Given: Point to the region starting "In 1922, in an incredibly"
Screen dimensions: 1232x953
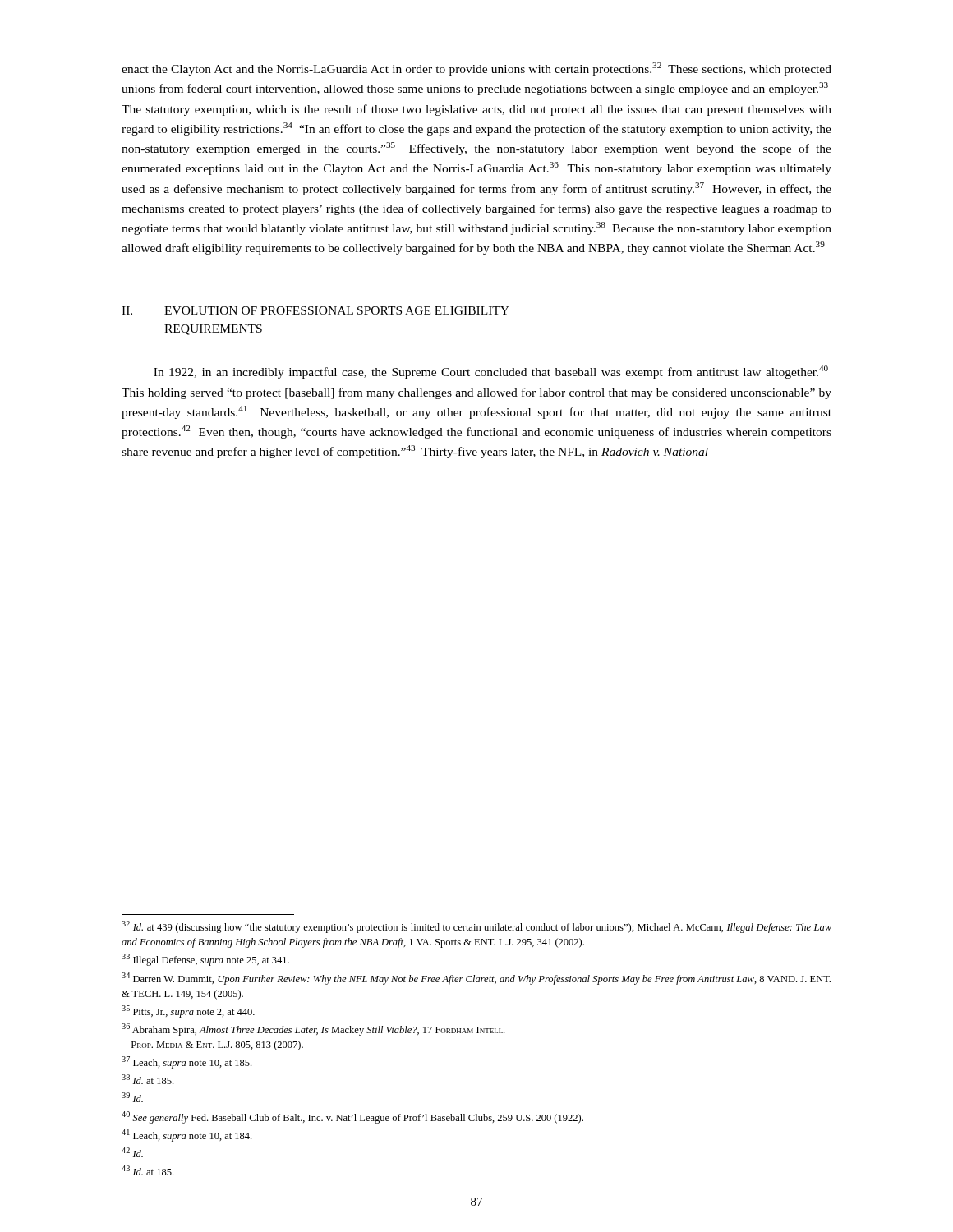Looking at the screenshot, I should 476,412.
